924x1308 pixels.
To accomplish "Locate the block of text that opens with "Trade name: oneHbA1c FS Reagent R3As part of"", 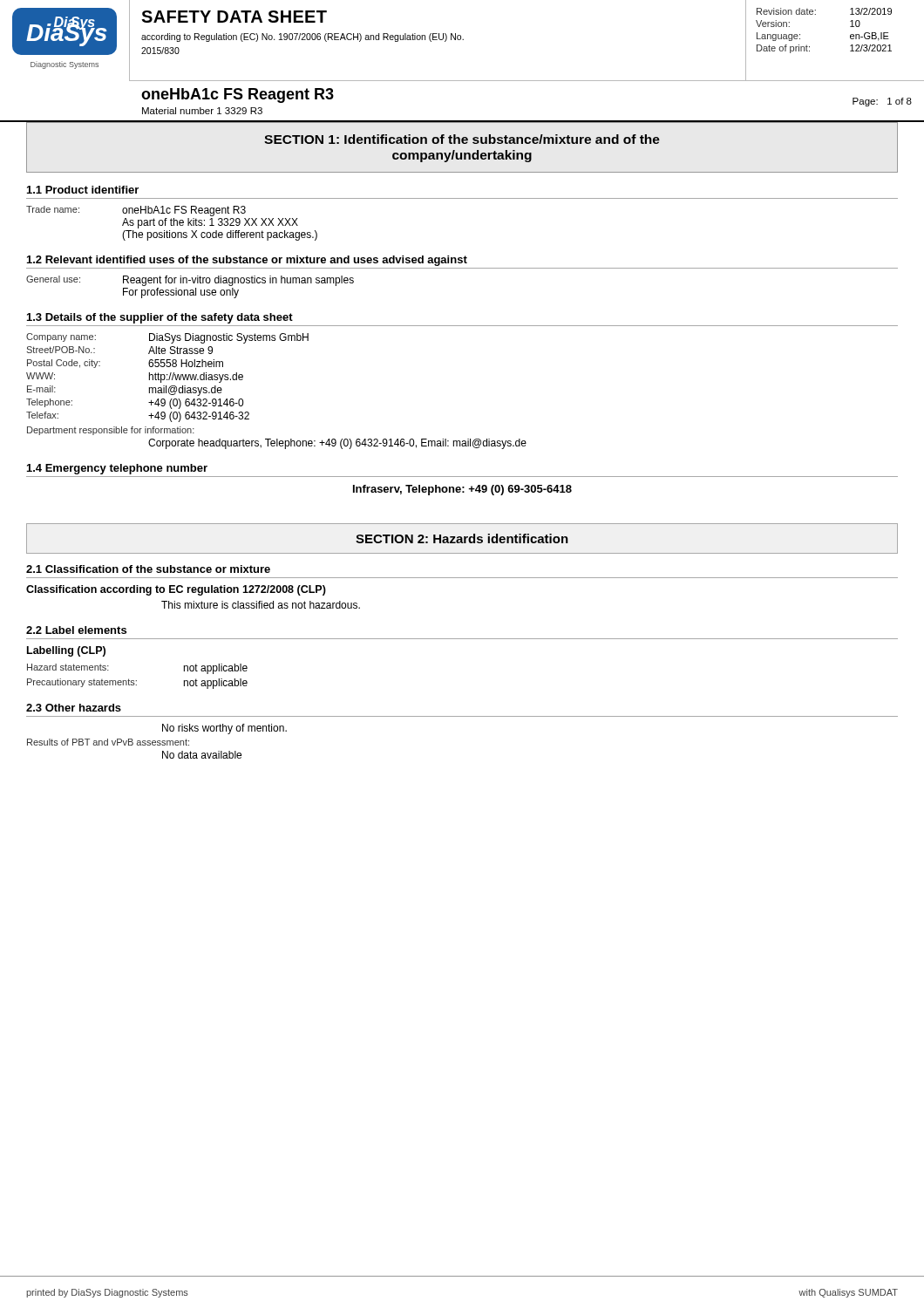I will (x=172, y=222).
